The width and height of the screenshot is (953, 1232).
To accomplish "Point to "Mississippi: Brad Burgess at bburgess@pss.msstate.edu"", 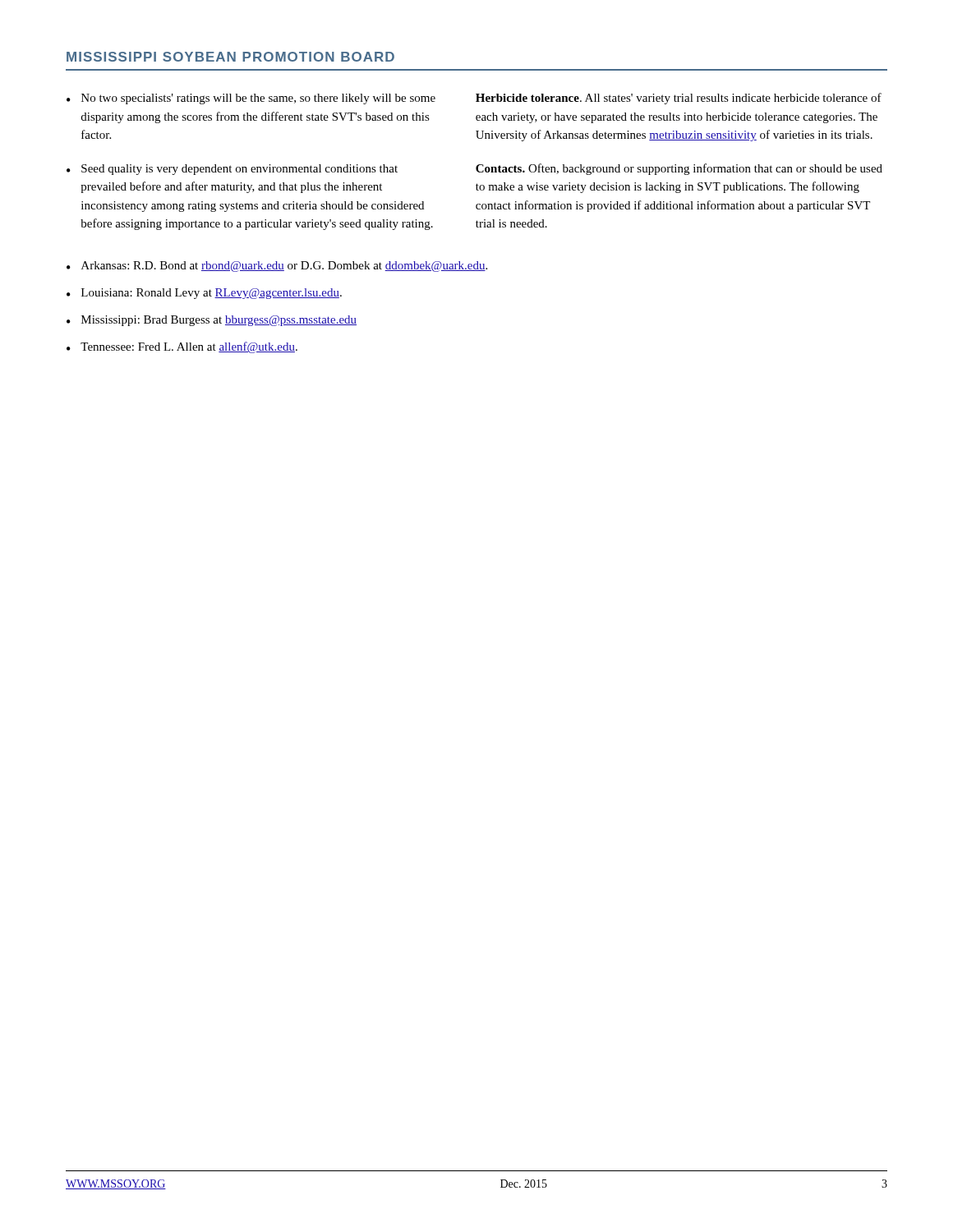I will [219, 319].
